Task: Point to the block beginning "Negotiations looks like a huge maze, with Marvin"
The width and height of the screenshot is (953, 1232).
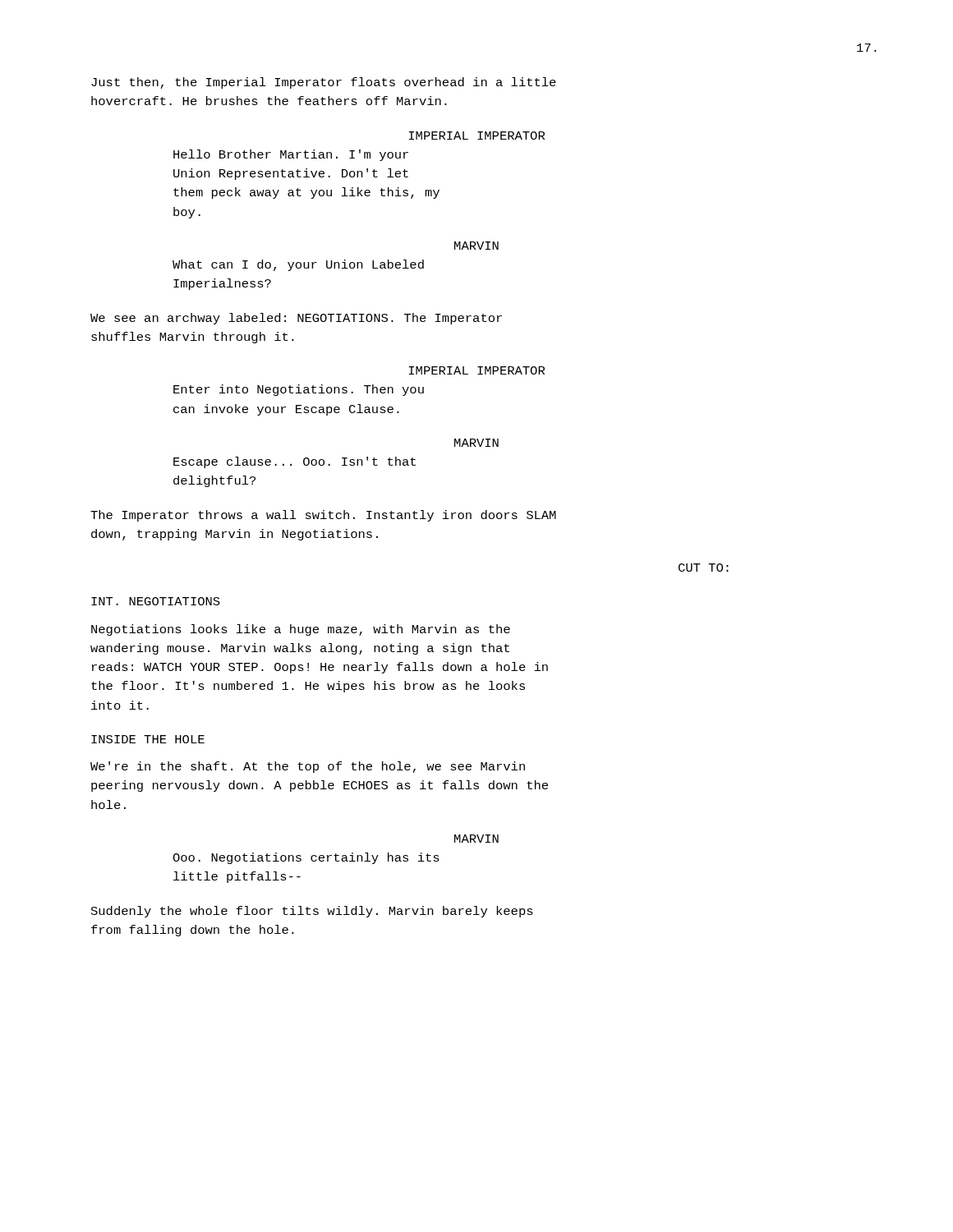Action: coord(320,668)
